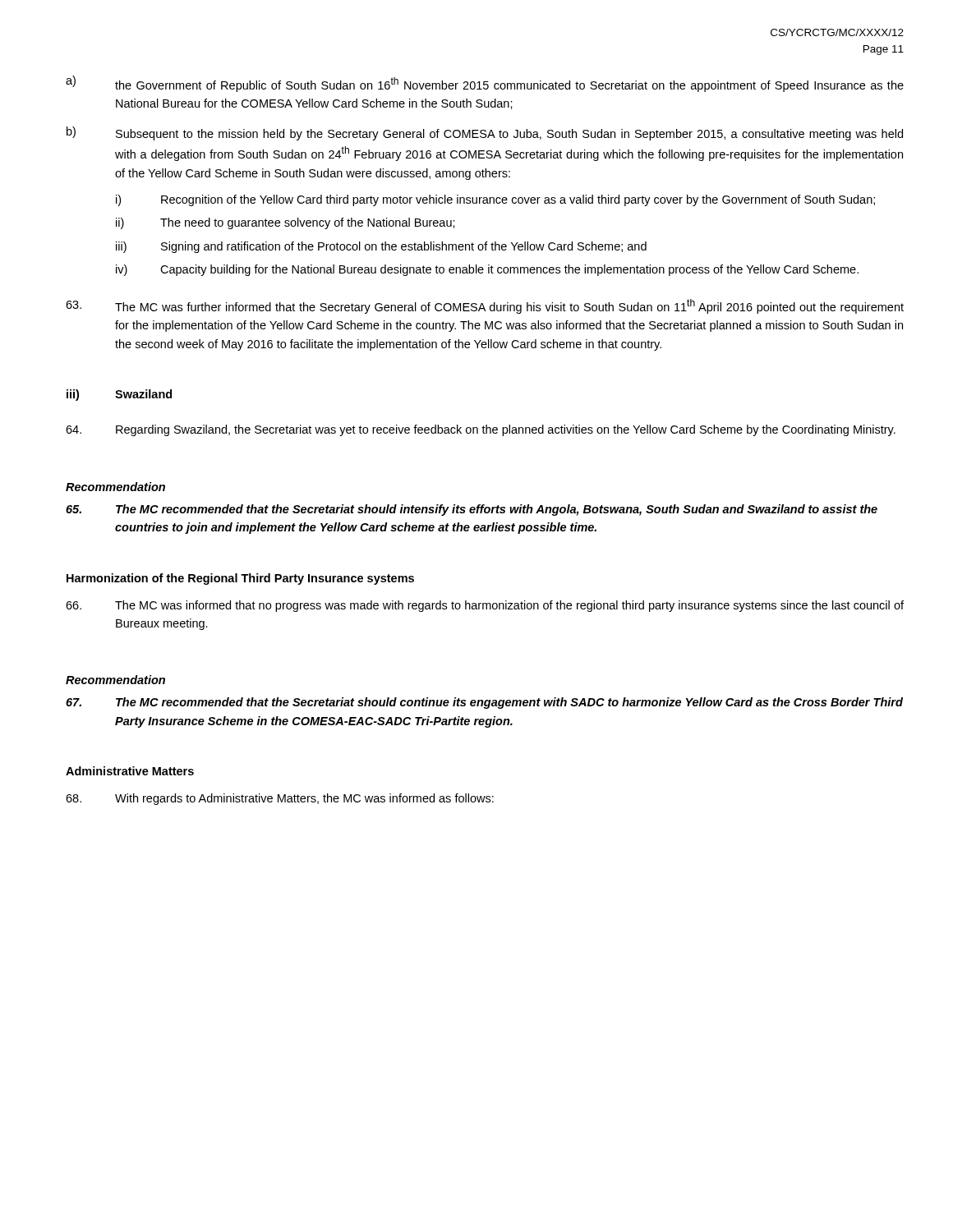Click on the list item that reads "iii) Signing and ratification of"

click(509, 247)
